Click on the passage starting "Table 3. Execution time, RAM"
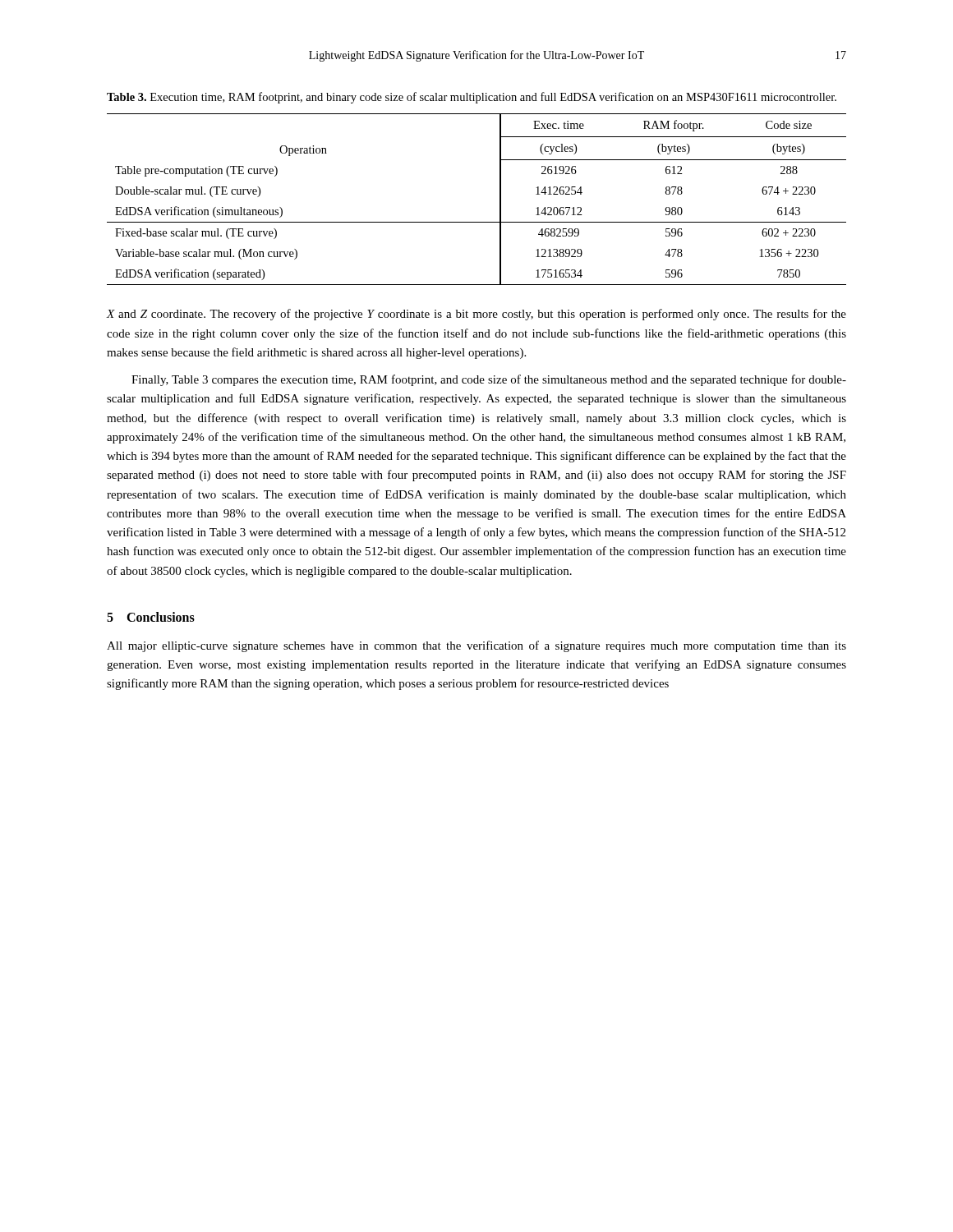The width and height of the screenshot is (953, 1232). [472, 97]
